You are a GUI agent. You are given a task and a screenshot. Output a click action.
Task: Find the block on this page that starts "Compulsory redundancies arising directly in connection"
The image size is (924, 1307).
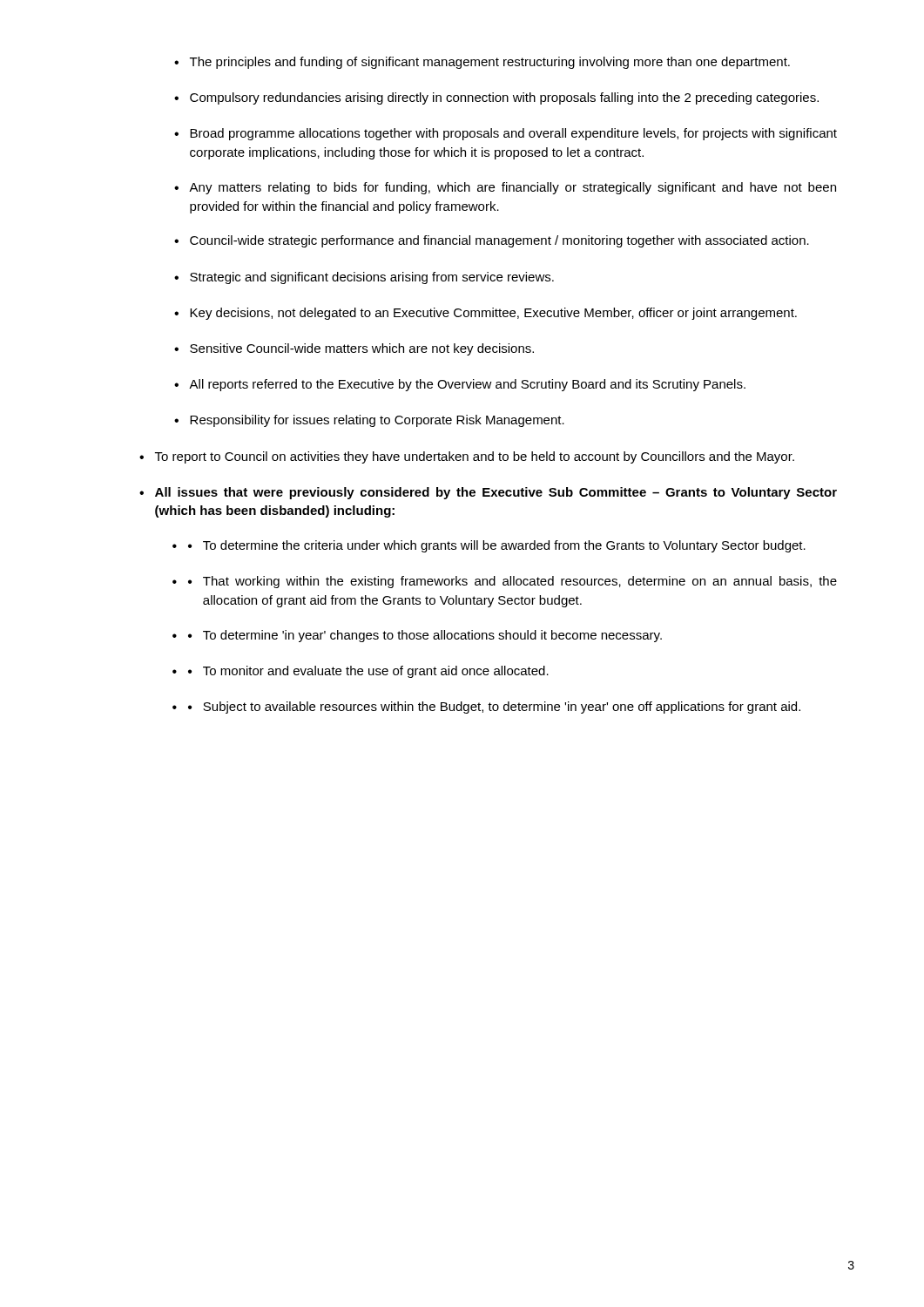pos(513,98)
